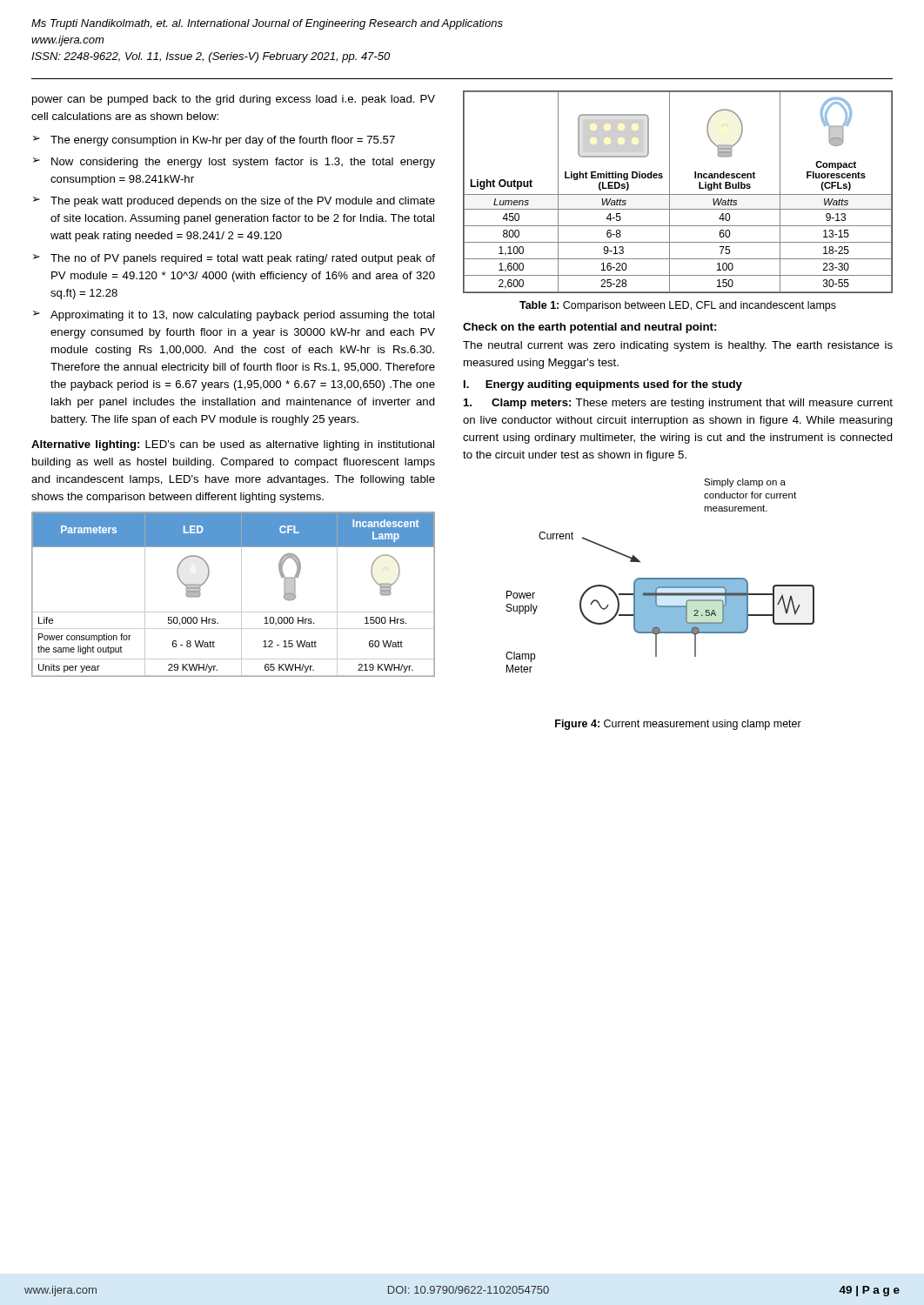The height and width of the screenshot is (1305, 924).
Task: Select the table that reads "Units per year"
Action: tap(233, 594)
